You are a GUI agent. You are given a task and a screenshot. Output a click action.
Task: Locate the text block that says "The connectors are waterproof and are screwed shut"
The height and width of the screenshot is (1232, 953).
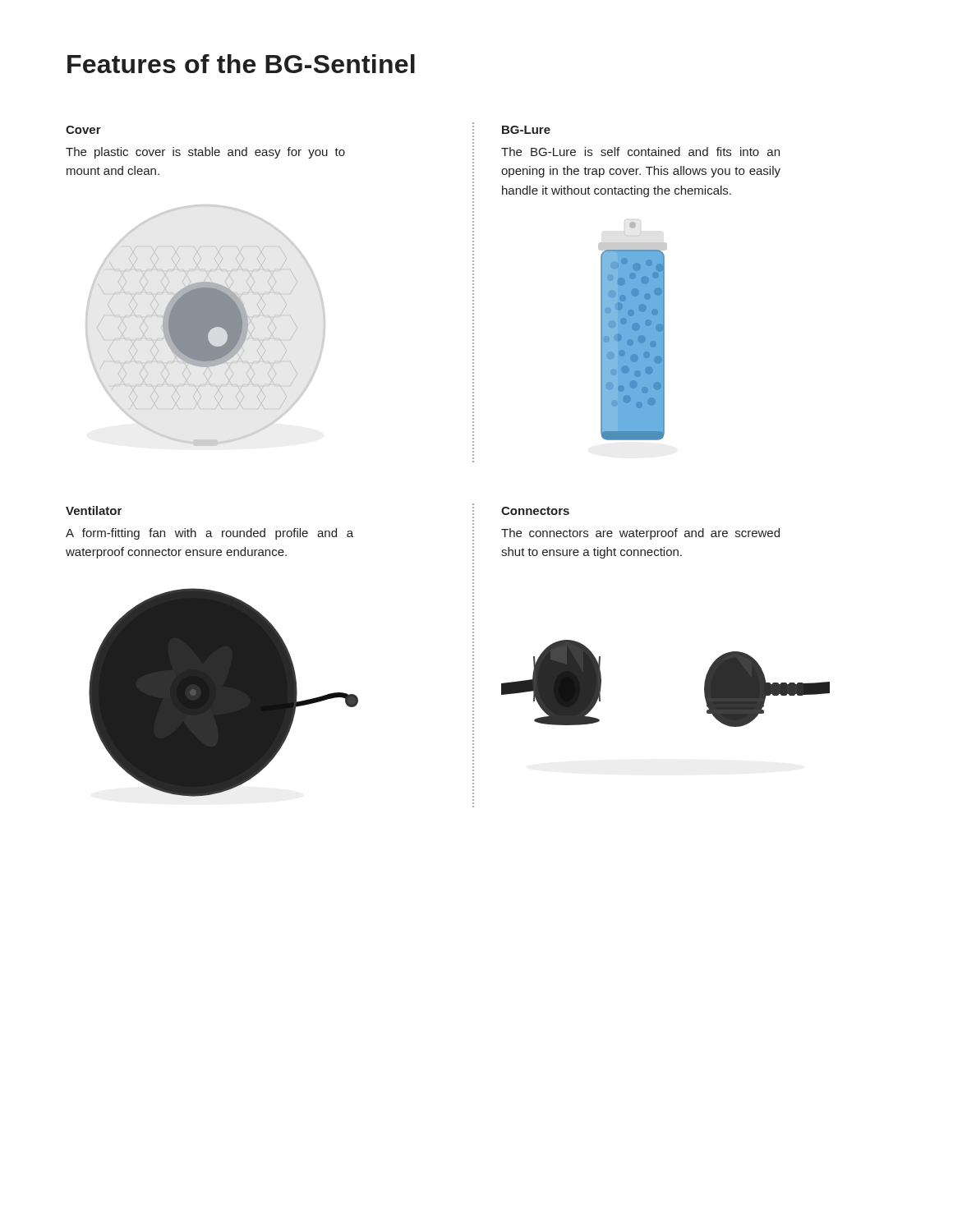(641, 542)
